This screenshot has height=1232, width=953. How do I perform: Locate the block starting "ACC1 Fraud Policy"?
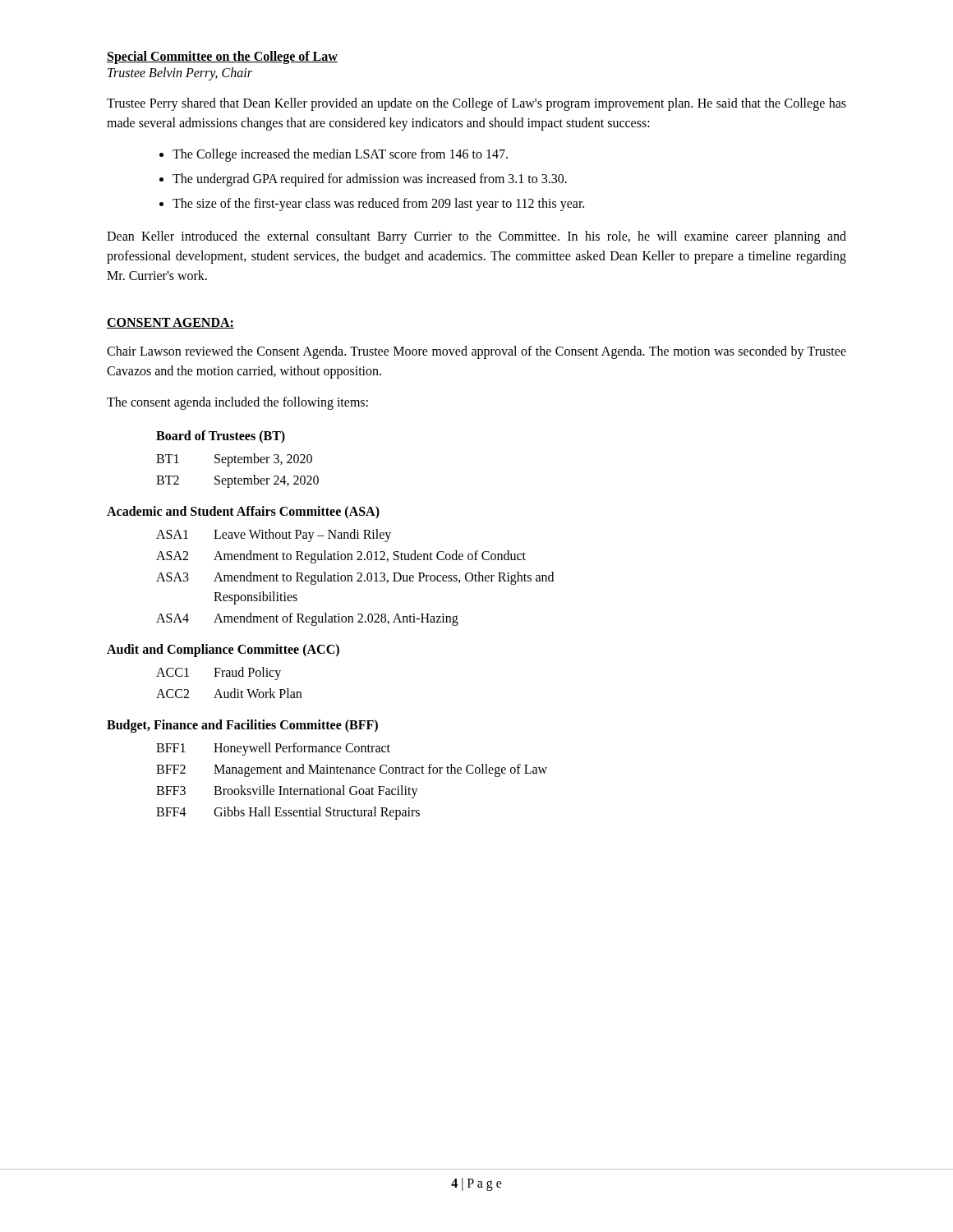coord(229,673)
